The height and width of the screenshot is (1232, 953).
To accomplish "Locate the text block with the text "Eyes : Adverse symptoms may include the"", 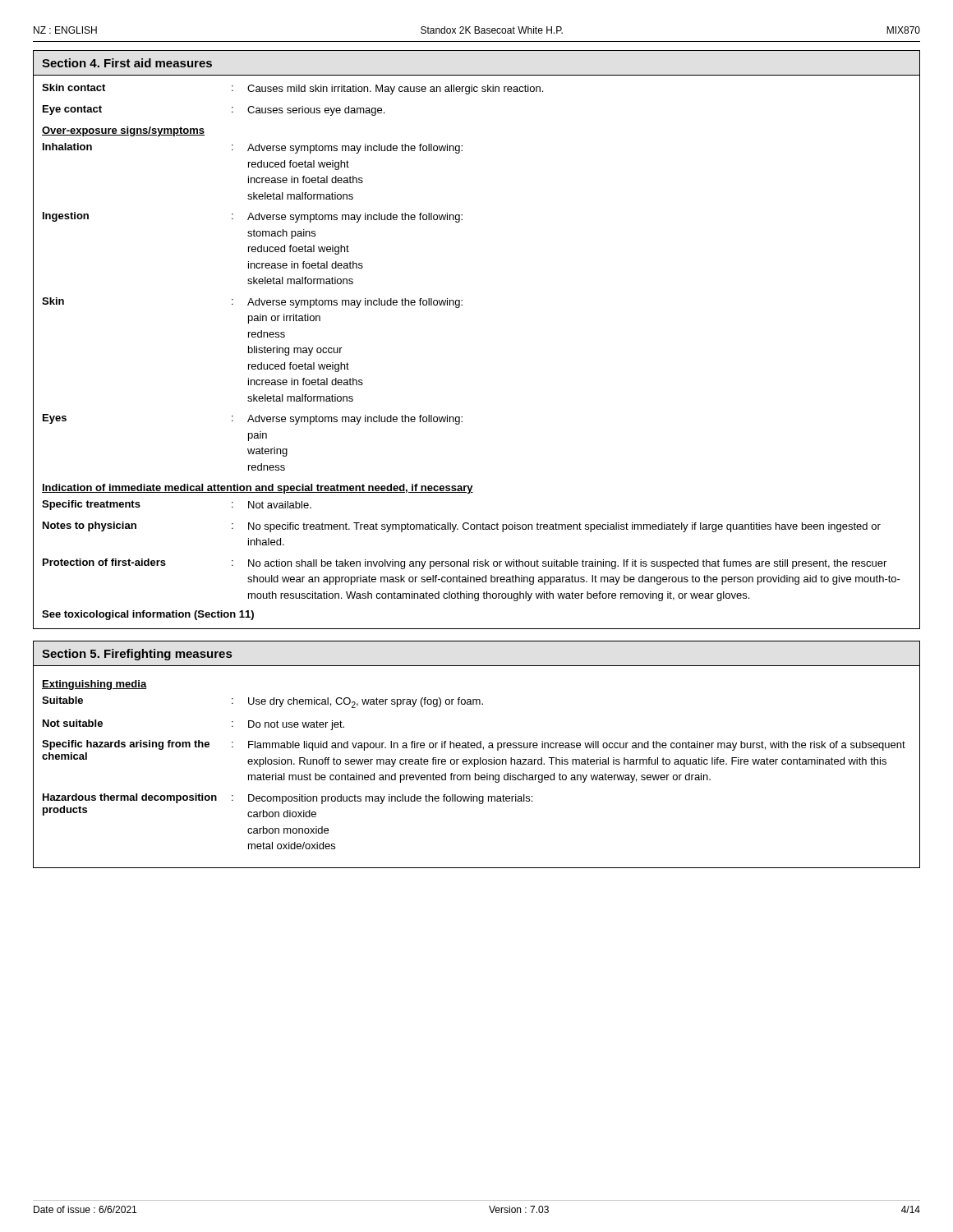I will (253, 419).
